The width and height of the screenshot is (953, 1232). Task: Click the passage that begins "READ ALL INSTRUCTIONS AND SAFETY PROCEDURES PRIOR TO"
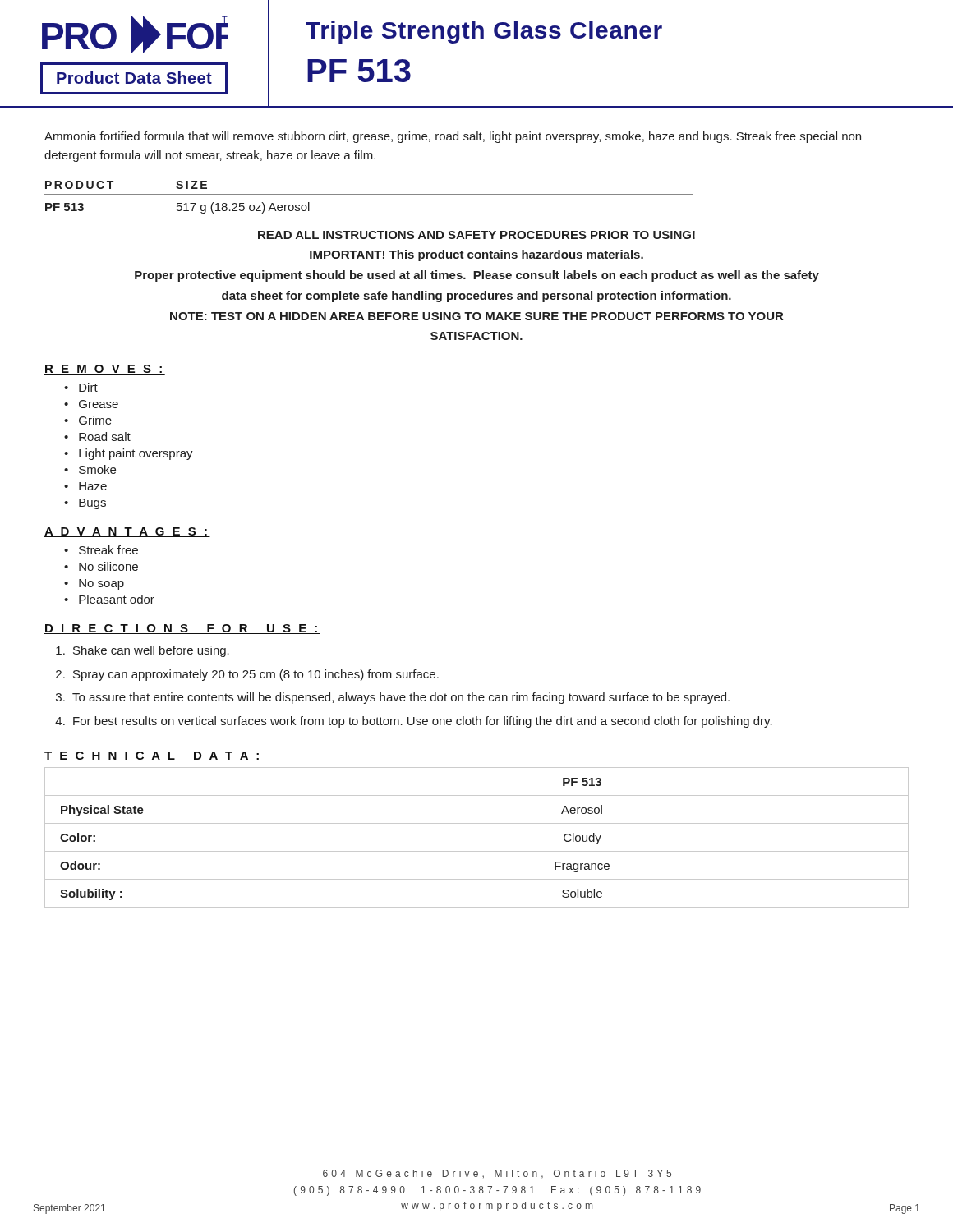pyautogui.click(x=476, y=285)
